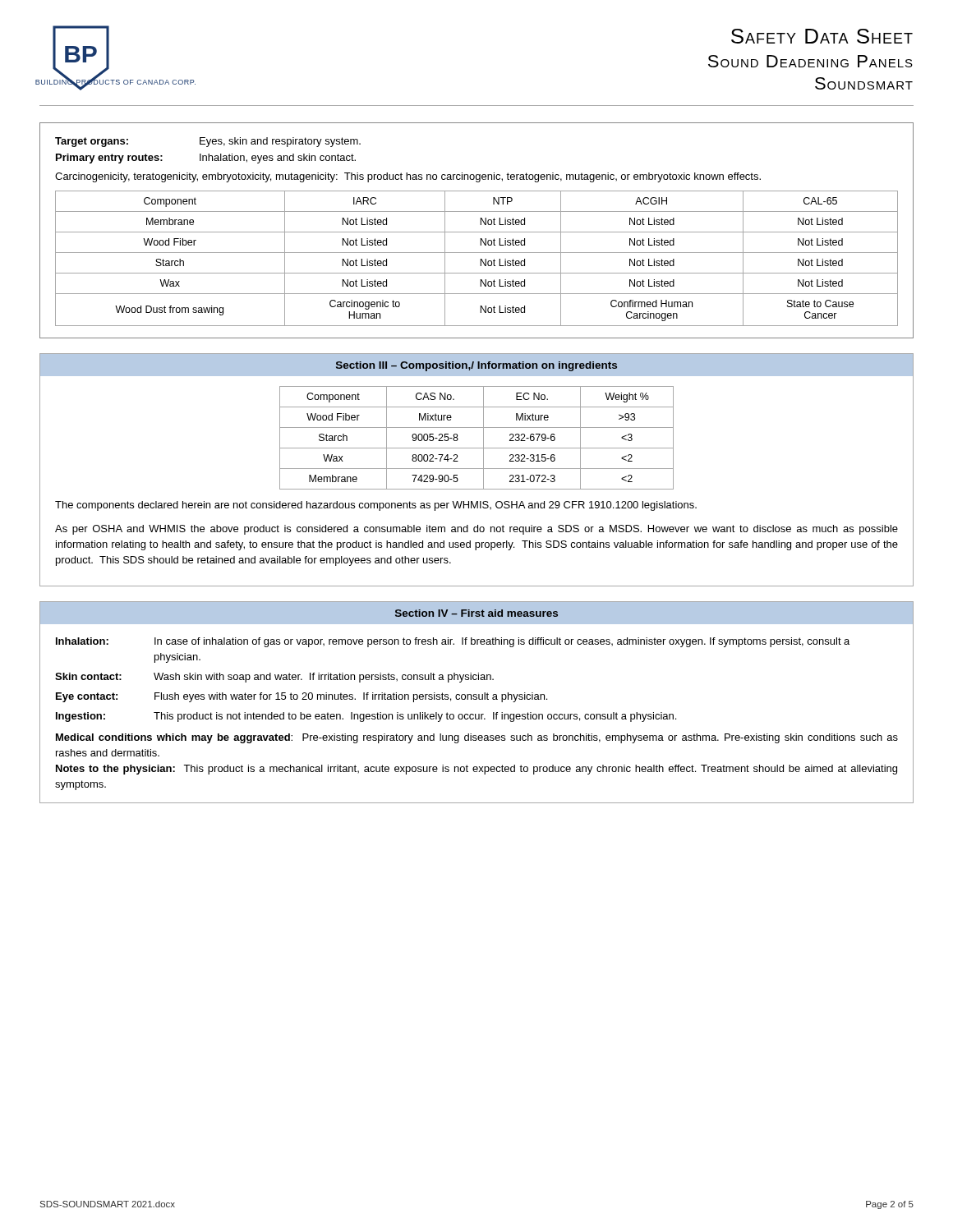Image resolution: width=953 pixels, height=1232 pixels.
Task: Click on the element starting "Skin contact:"
Action: tap(89, 676)
